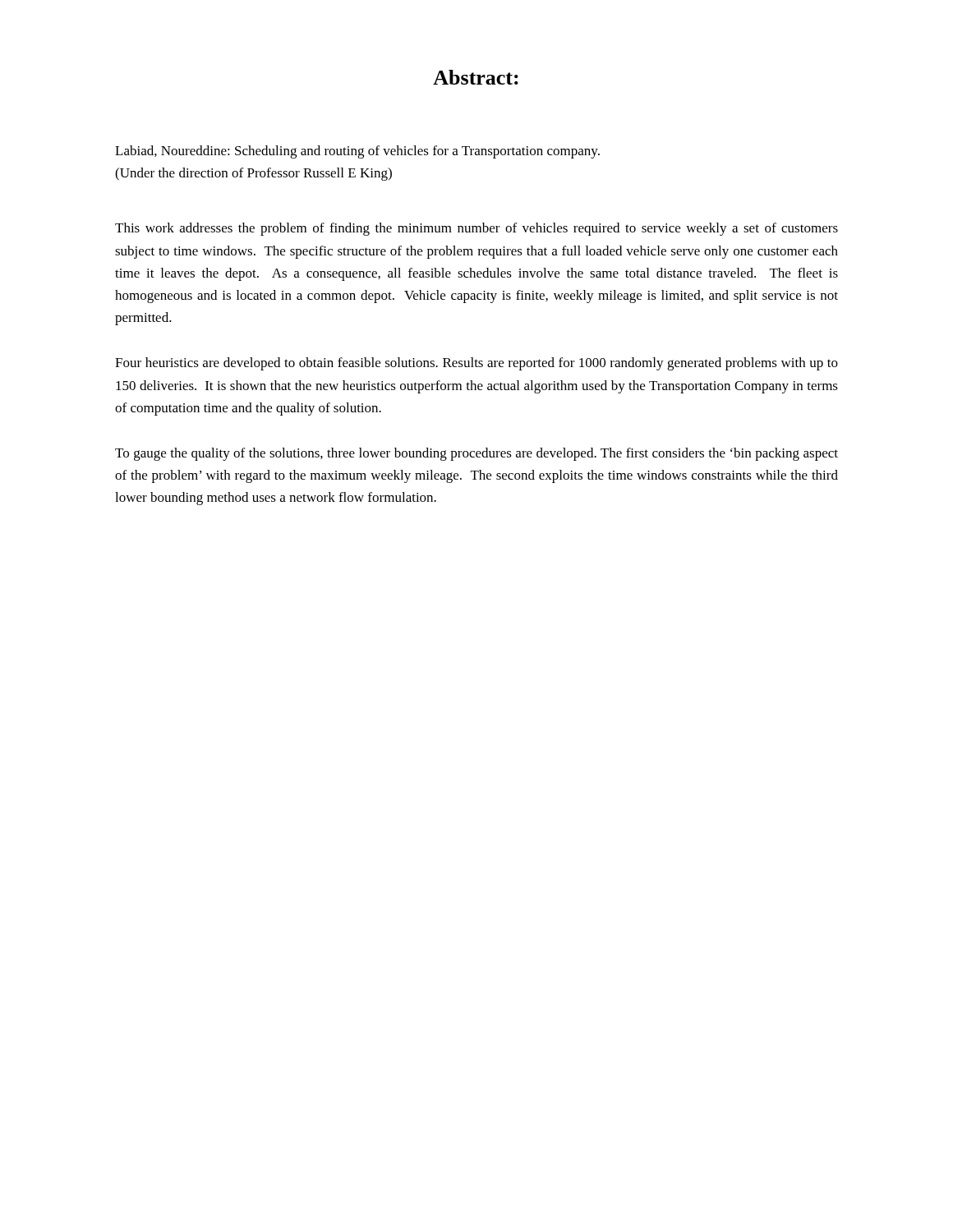This screenshot has height=1232, width=953.
Task: Navigate to the block starting "Four heuristics are developed to obtain"
Action: click(x=476, y=385)
